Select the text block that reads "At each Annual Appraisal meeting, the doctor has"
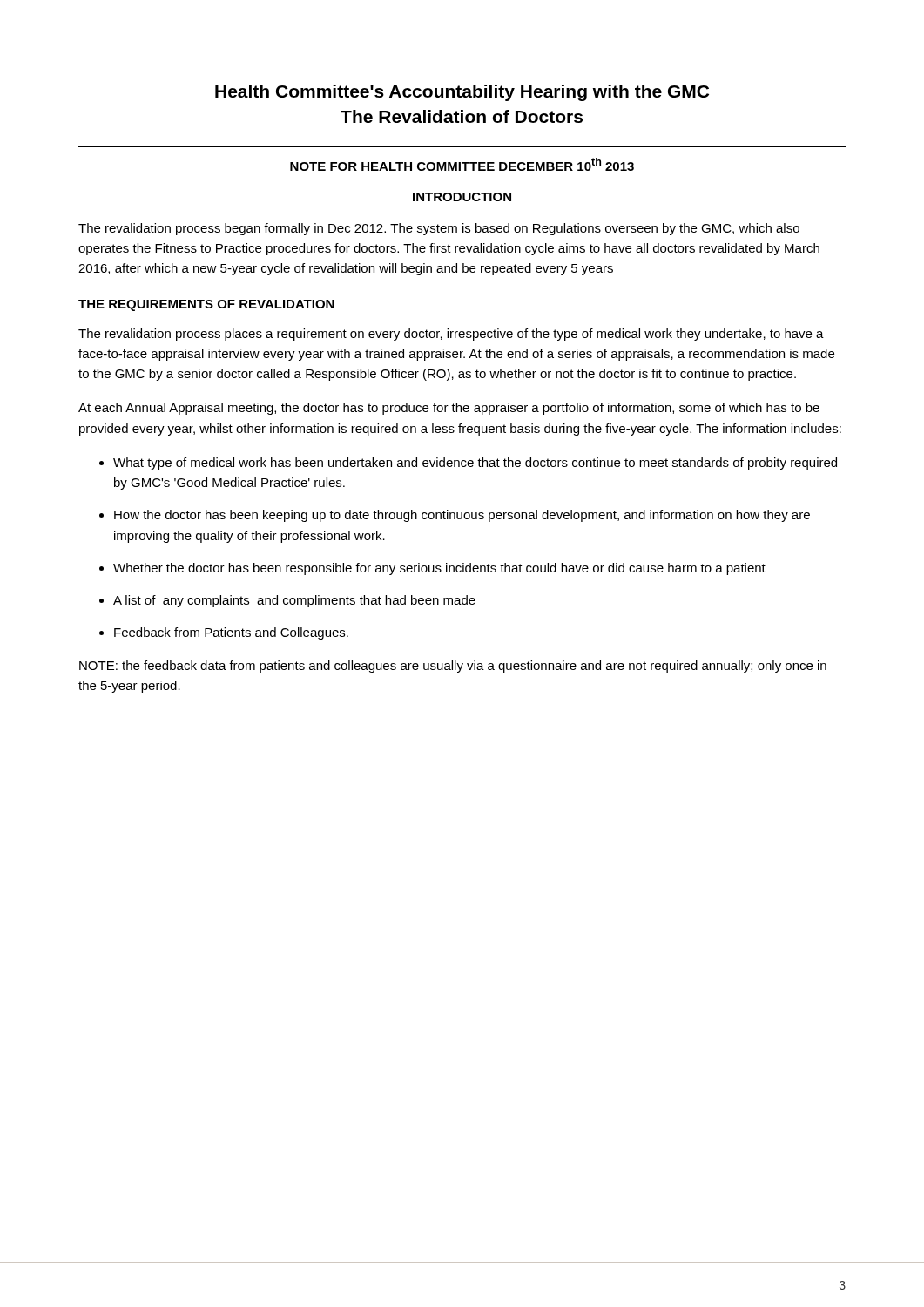Image resolution: width=924 pixels, height=1307 pixels. click(460, 418)
